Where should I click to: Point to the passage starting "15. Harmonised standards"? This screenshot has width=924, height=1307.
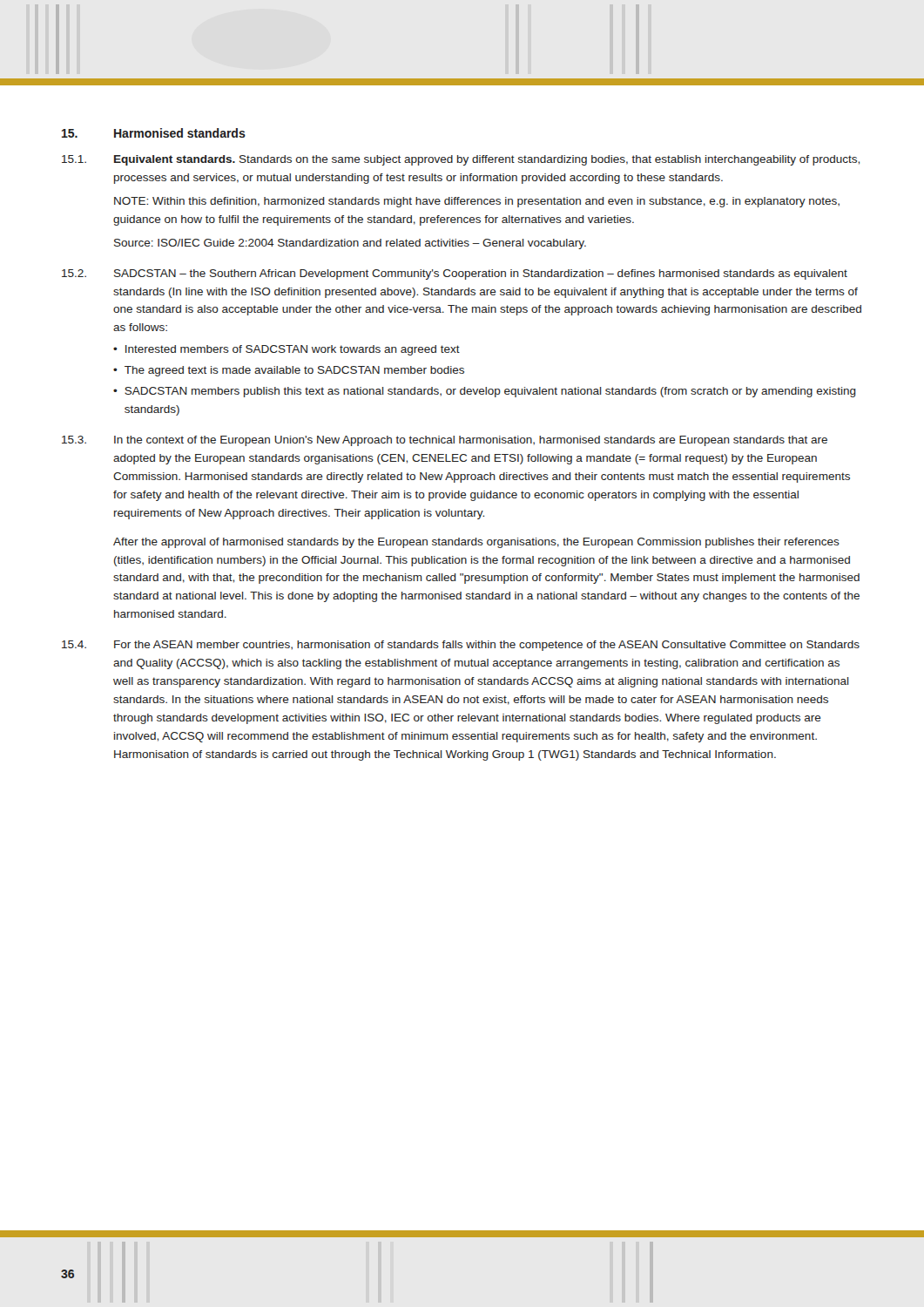(x=153, y=133)
